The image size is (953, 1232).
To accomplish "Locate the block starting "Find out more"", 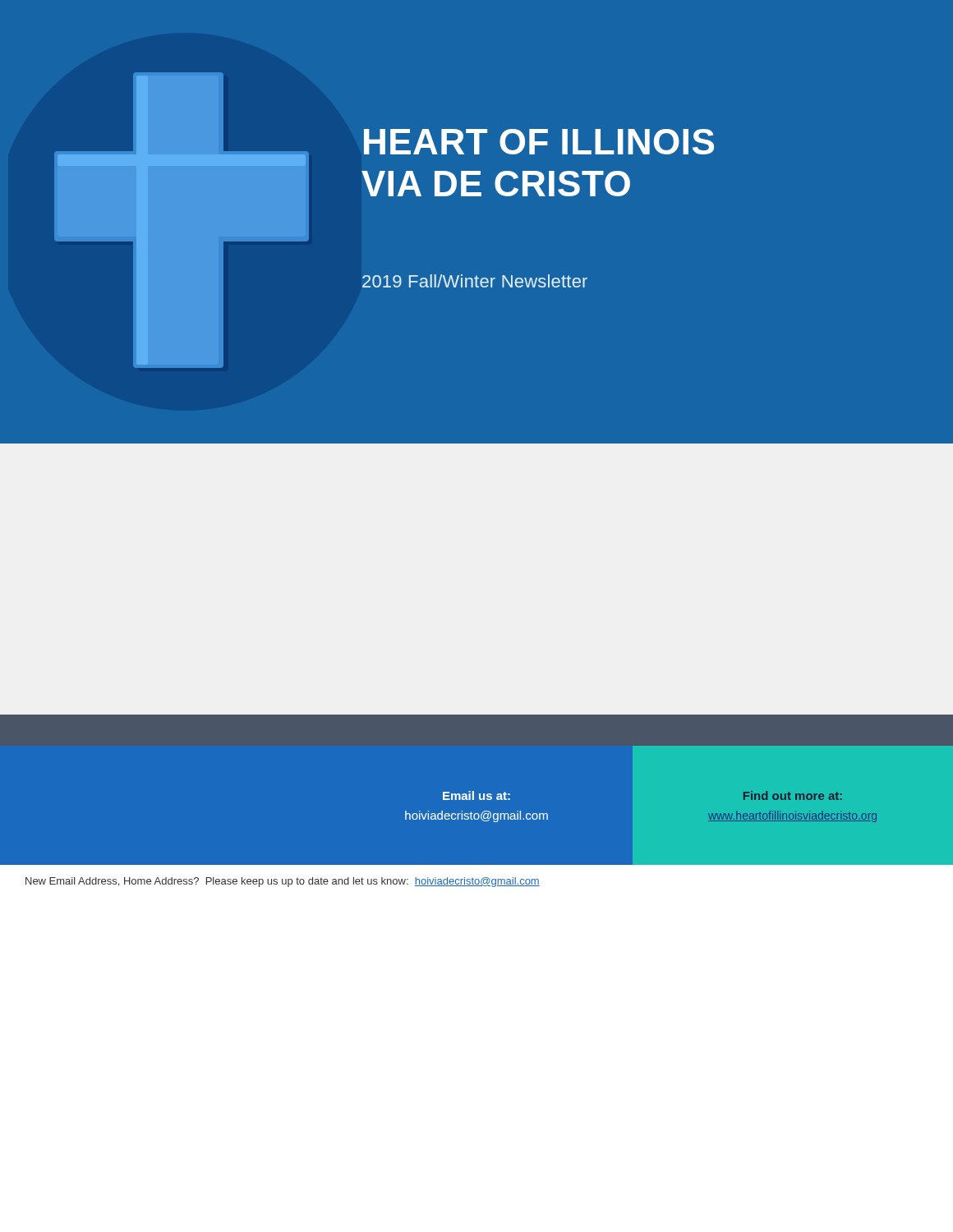I will point(793,805).
